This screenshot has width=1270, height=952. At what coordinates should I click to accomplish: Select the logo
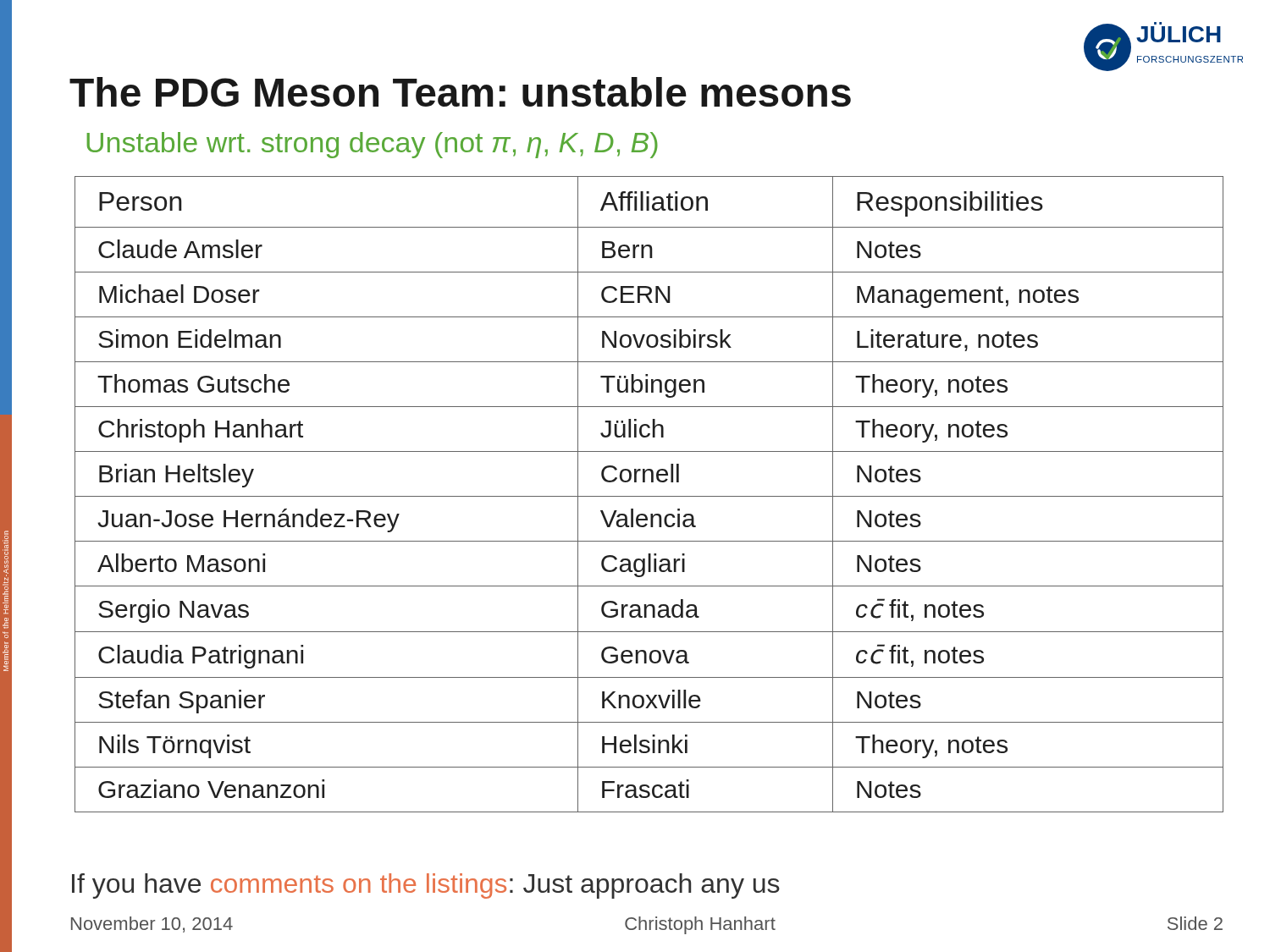1162,52
